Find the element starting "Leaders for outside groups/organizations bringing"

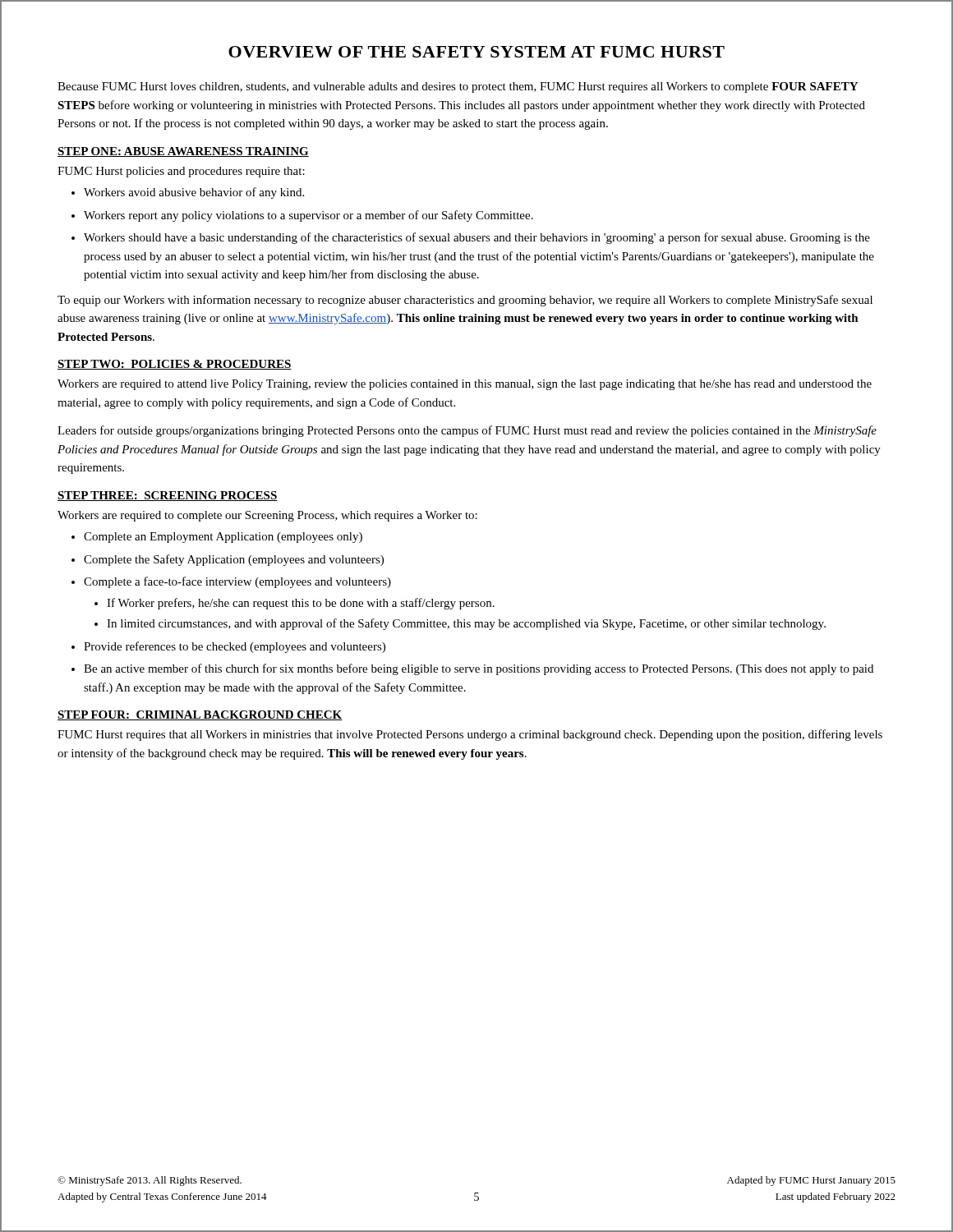coord(469,449)
